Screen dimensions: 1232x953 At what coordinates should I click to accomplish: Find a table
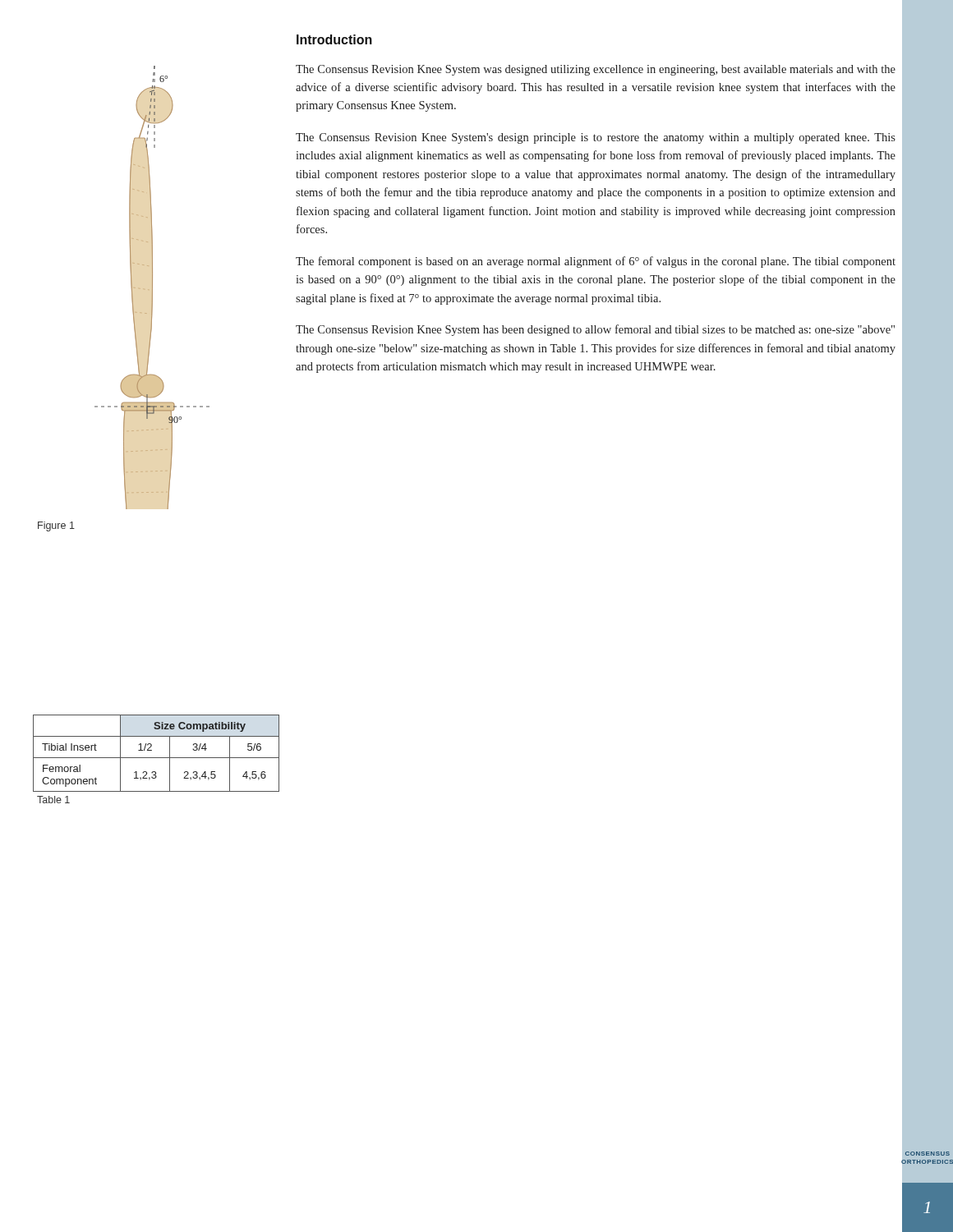tap(156, 753)
